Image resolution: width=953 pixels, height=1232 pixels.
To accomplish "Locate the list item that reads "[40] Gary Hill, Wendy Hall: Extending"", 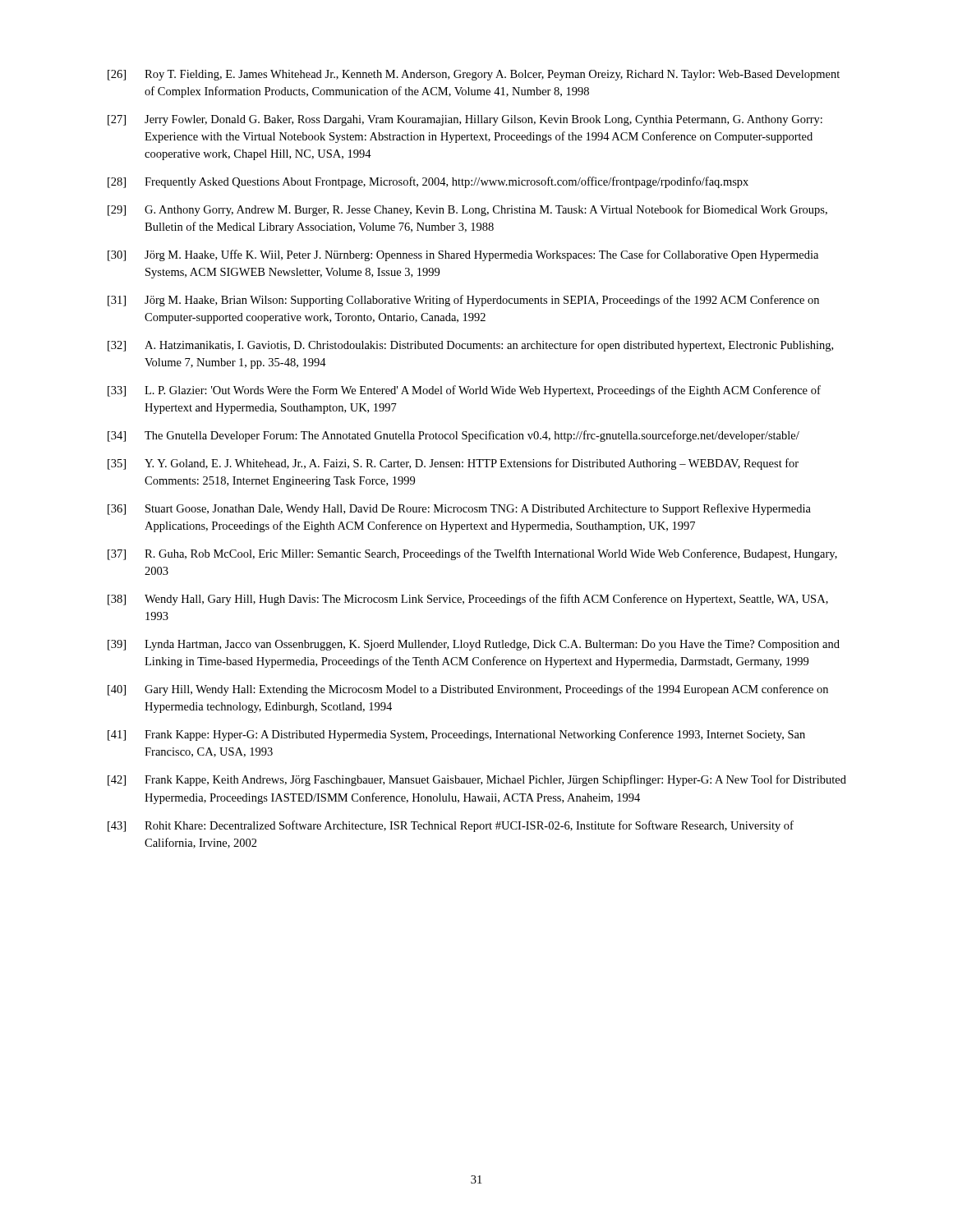I will [476, 698].
